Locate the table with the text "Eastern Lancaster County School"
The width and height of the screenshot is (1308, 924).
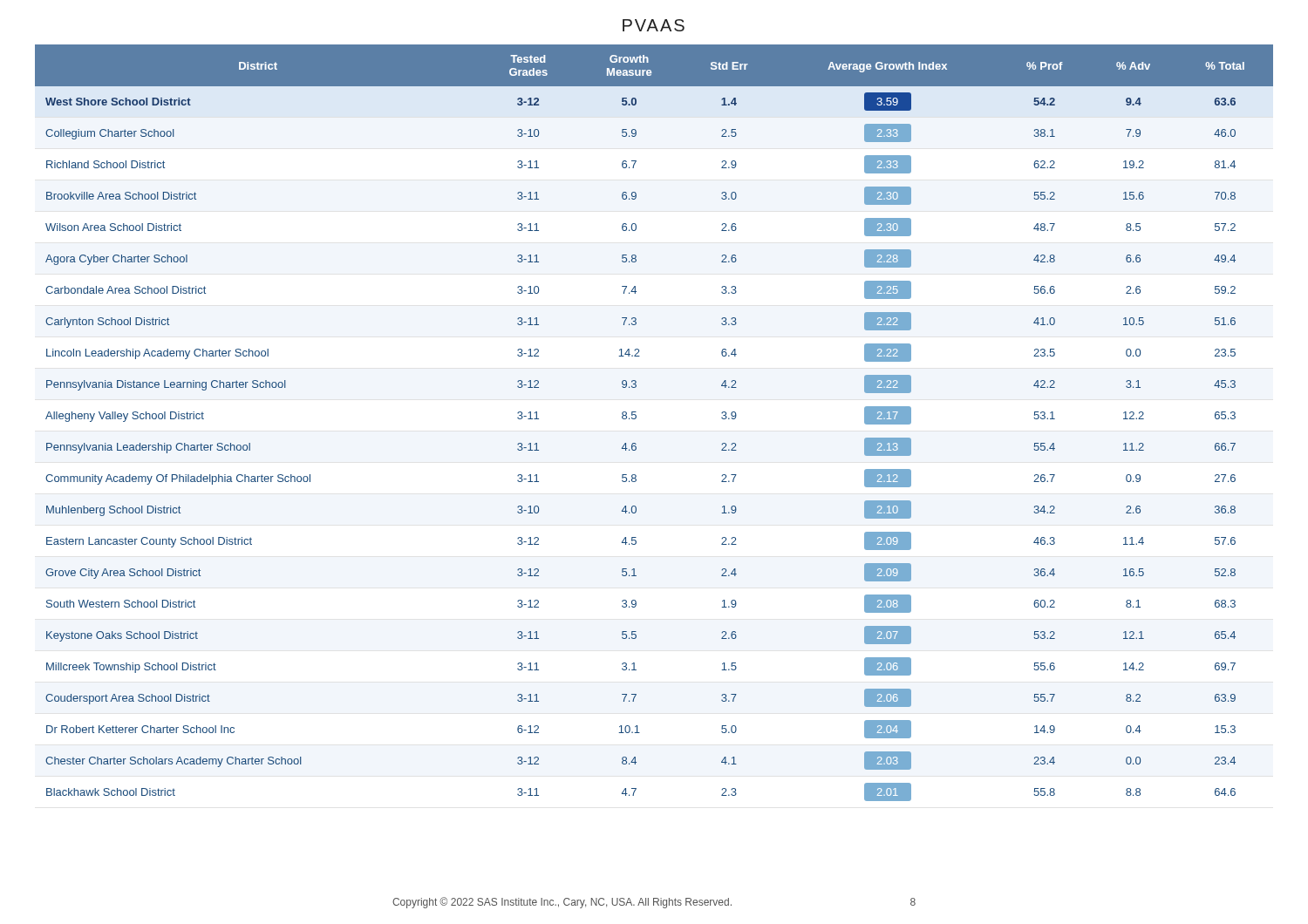click(654, 426)
